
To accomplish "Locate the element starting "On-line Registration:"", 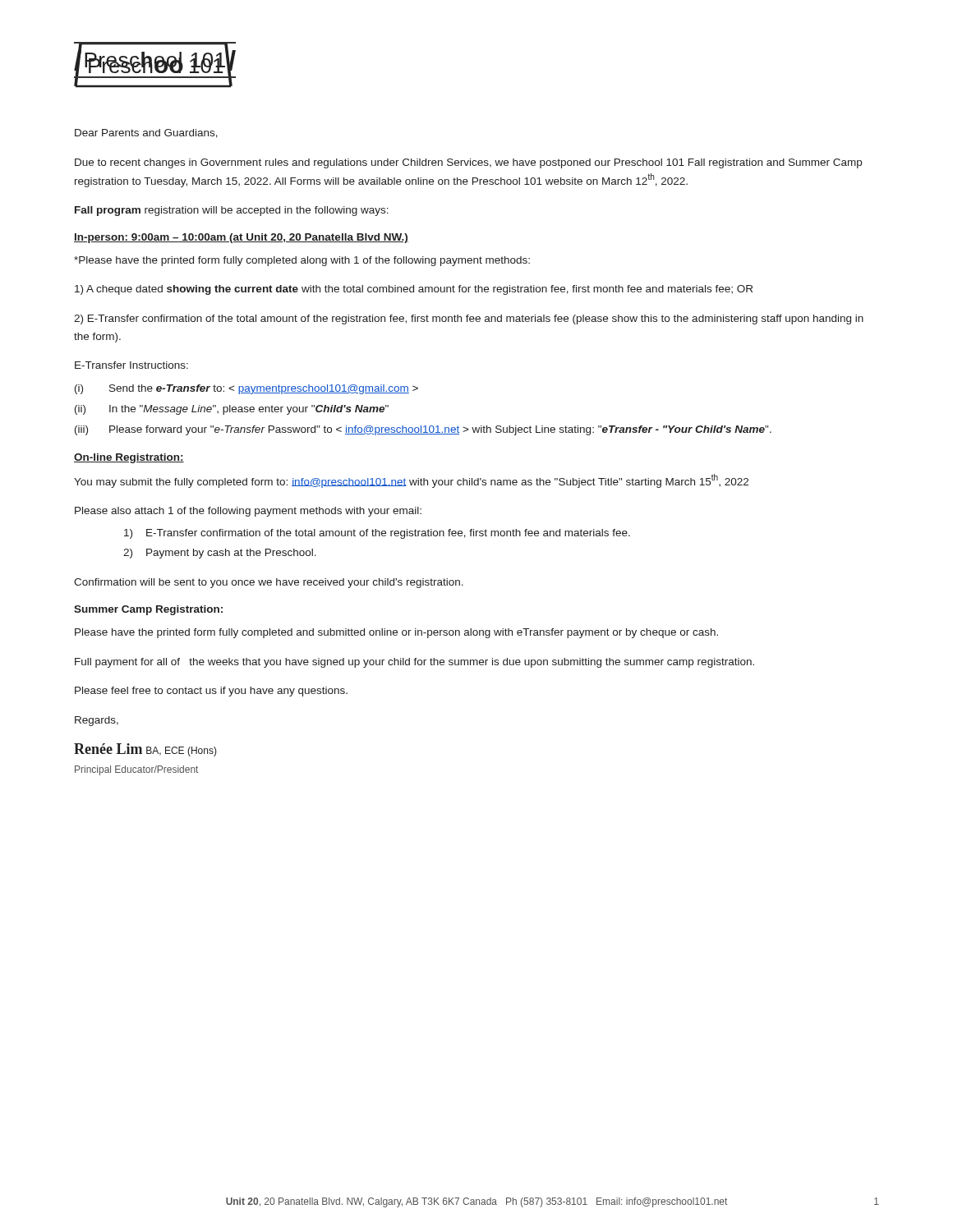I will point(129,458).
